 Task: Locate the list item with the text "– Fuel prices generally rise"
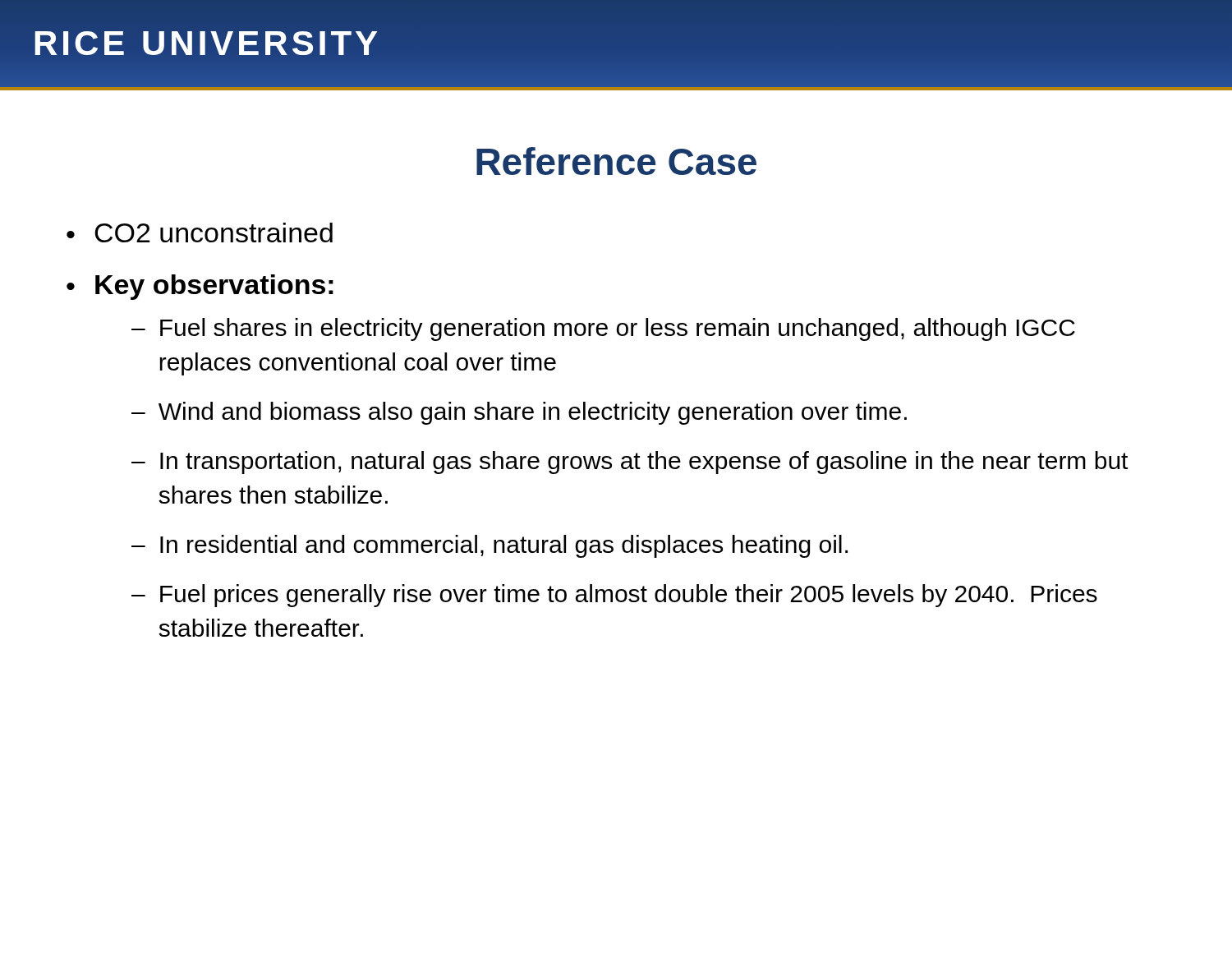(x=649, y=611)
